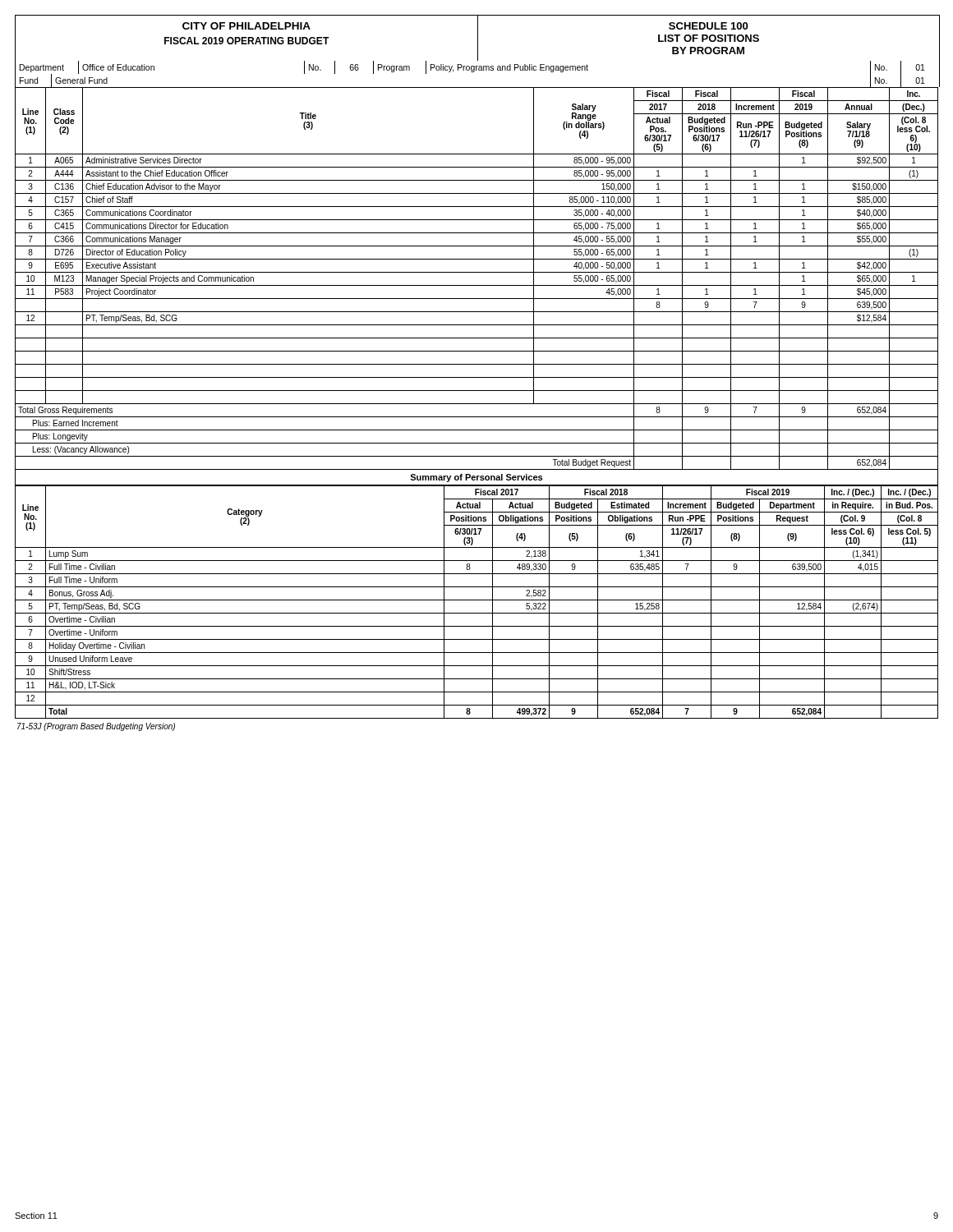Navigate to the block starting "Fund General Fund"
Screen dimensions: 1232x953
[477, 81]
